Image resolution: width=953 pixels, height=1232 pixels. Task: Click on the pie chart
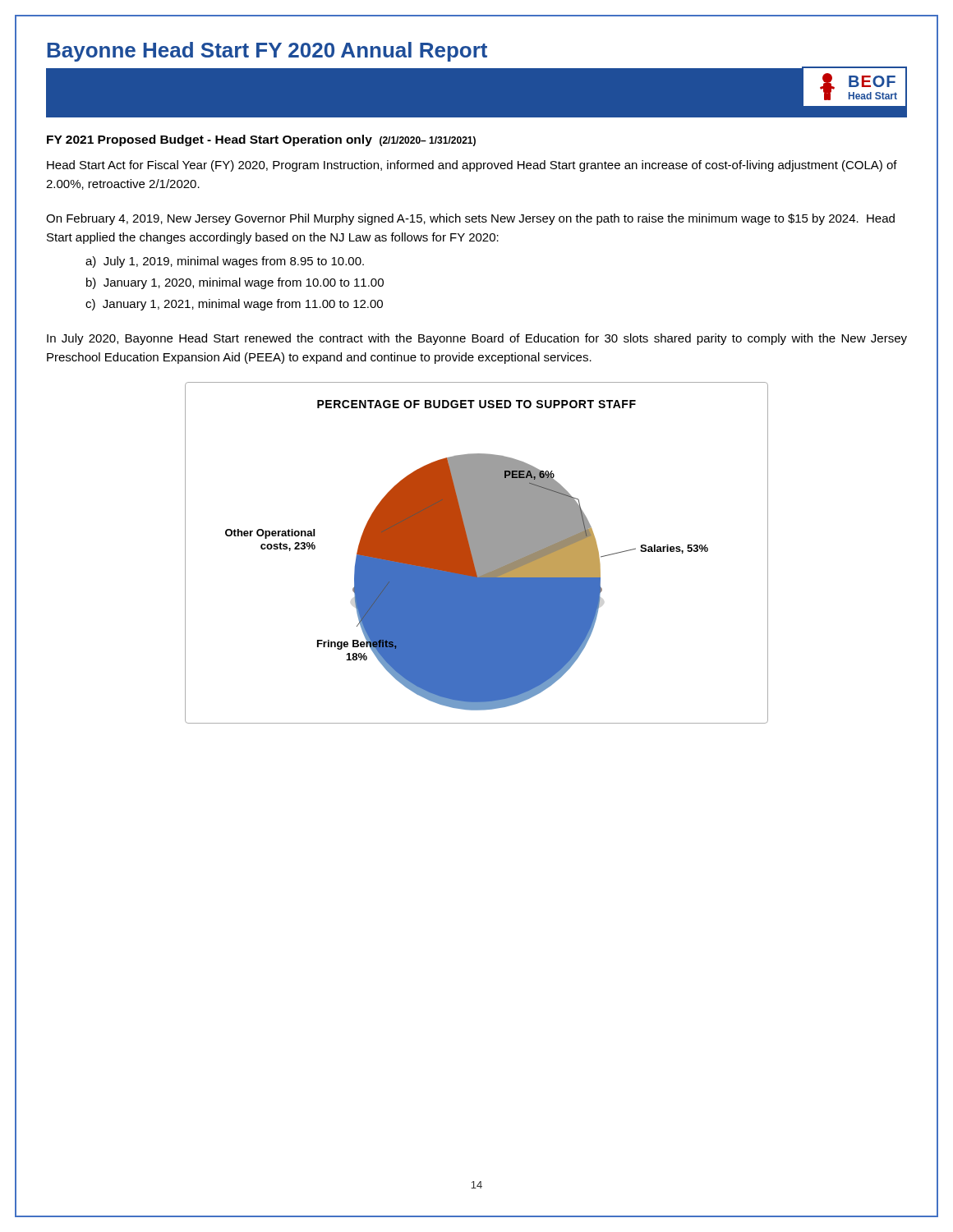pos(476,552)
